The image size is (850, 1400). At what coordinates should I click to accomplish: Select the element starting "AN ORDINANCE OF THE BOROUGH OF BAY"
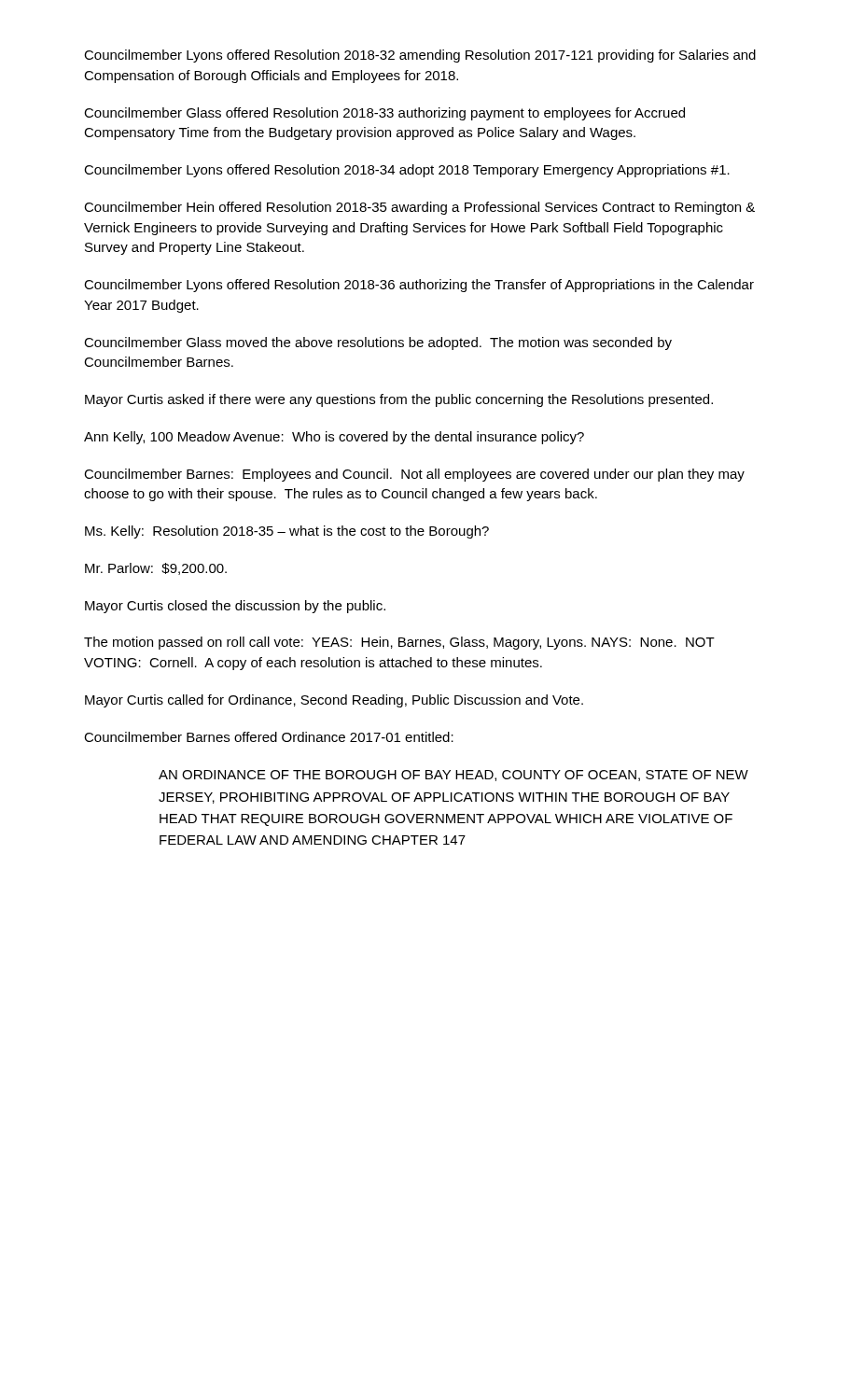click(x=453, y=807)
